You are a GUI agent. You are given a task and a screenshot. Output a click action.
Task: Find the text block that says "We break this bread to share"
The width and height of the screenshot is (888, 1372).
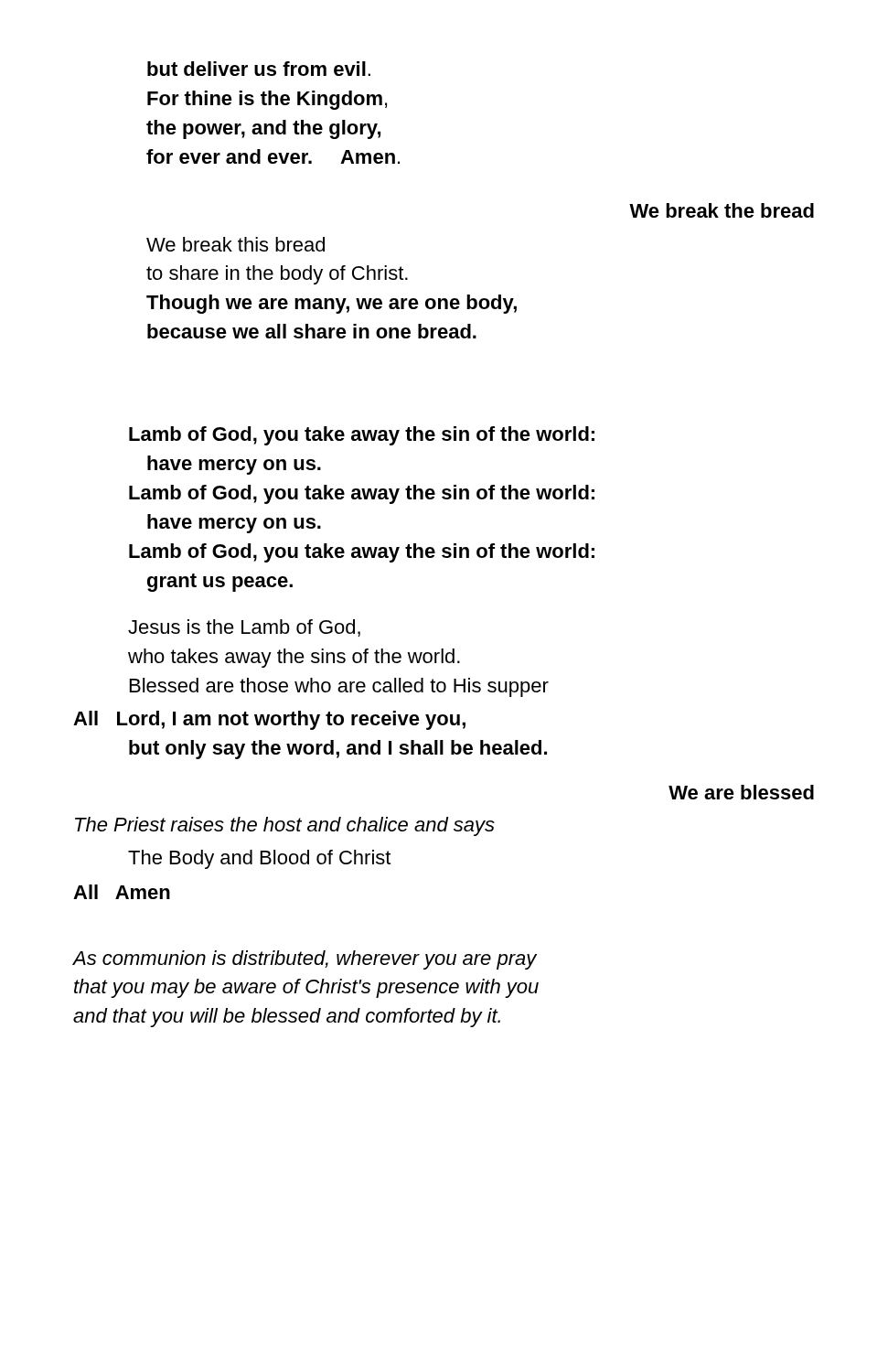point(481,288)
